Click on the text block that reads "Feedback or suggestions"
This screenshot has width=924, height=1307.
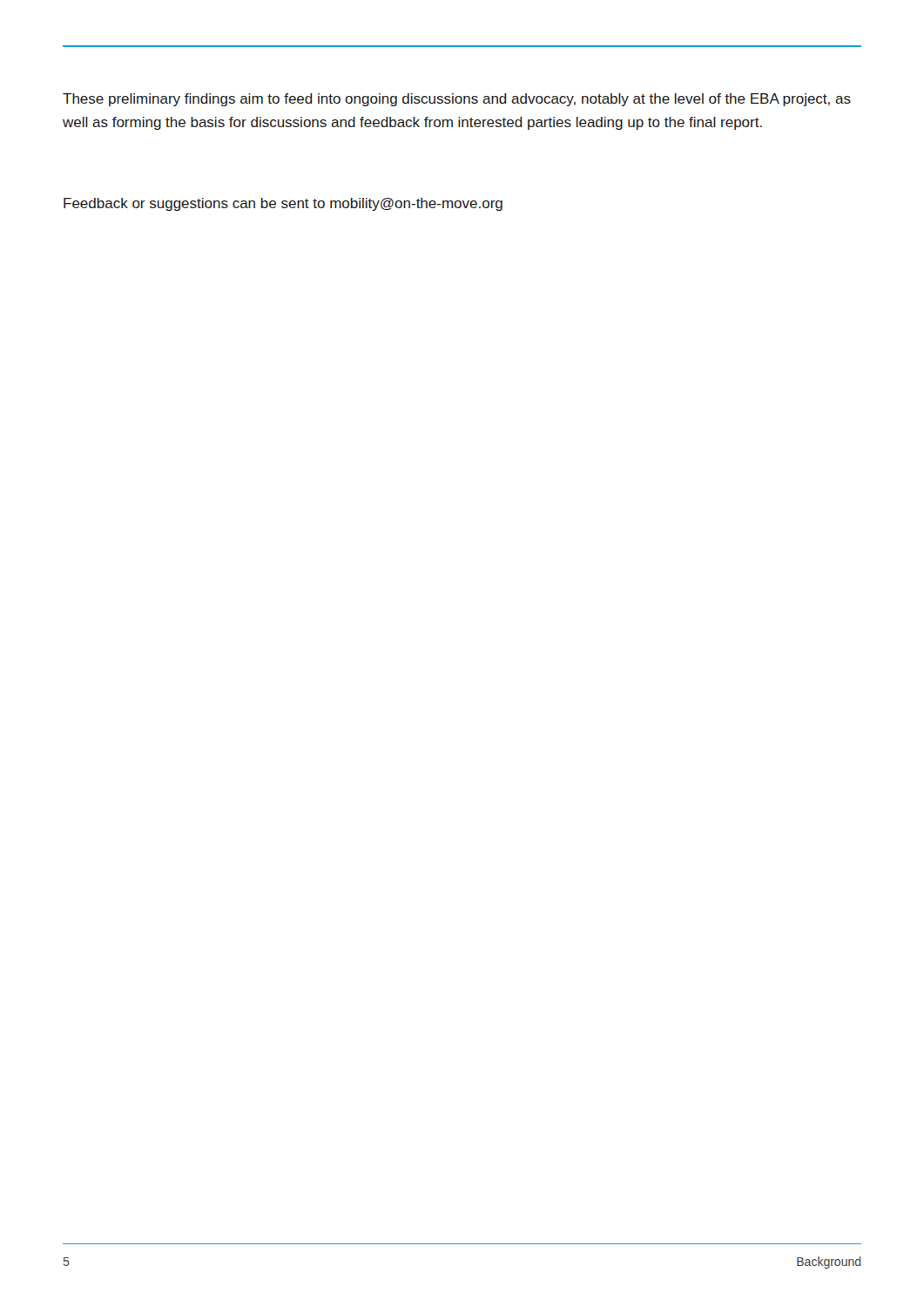283,203
